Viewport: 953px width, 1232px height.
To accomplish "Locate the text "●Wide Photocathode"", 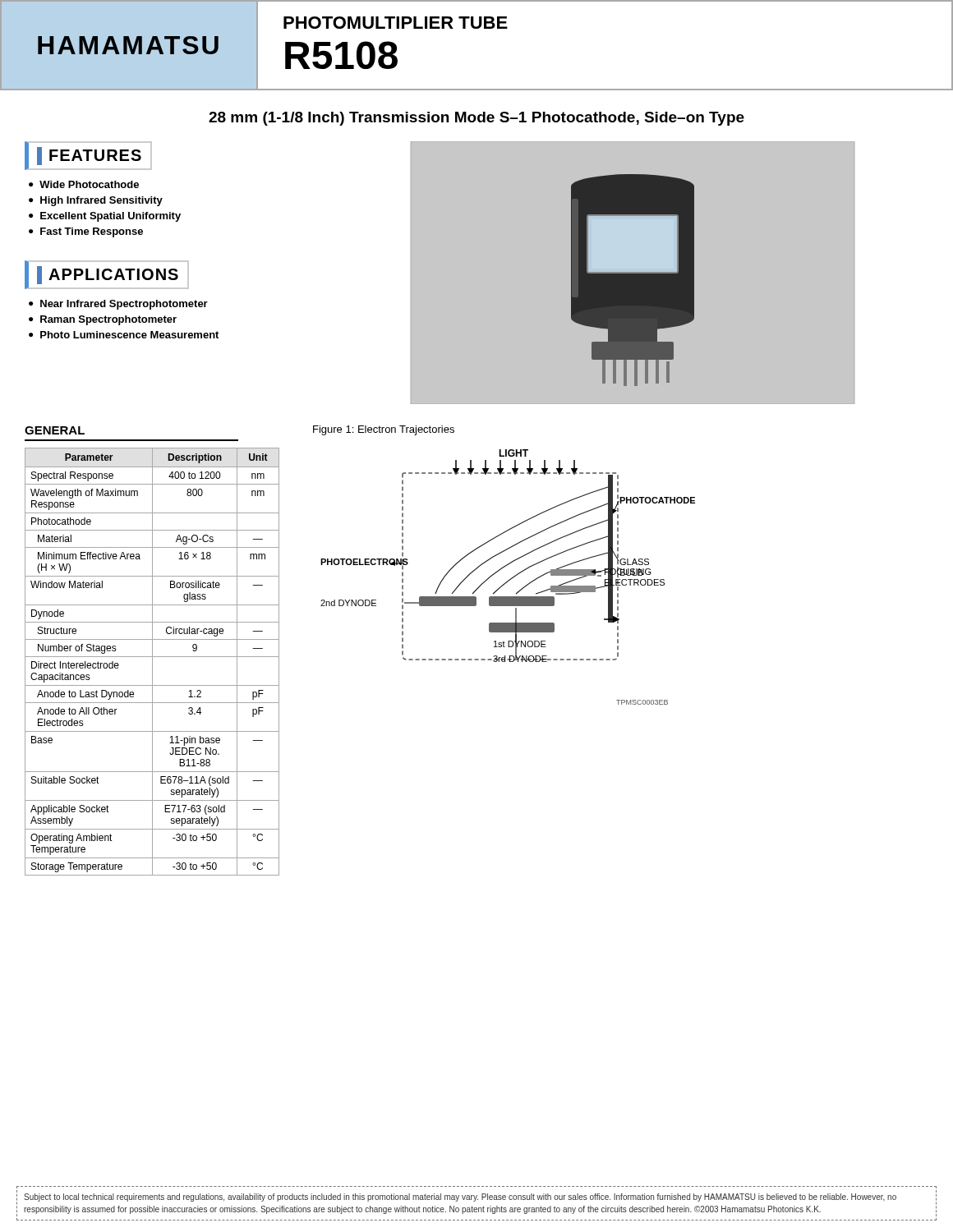I will (x=84, y=184).
